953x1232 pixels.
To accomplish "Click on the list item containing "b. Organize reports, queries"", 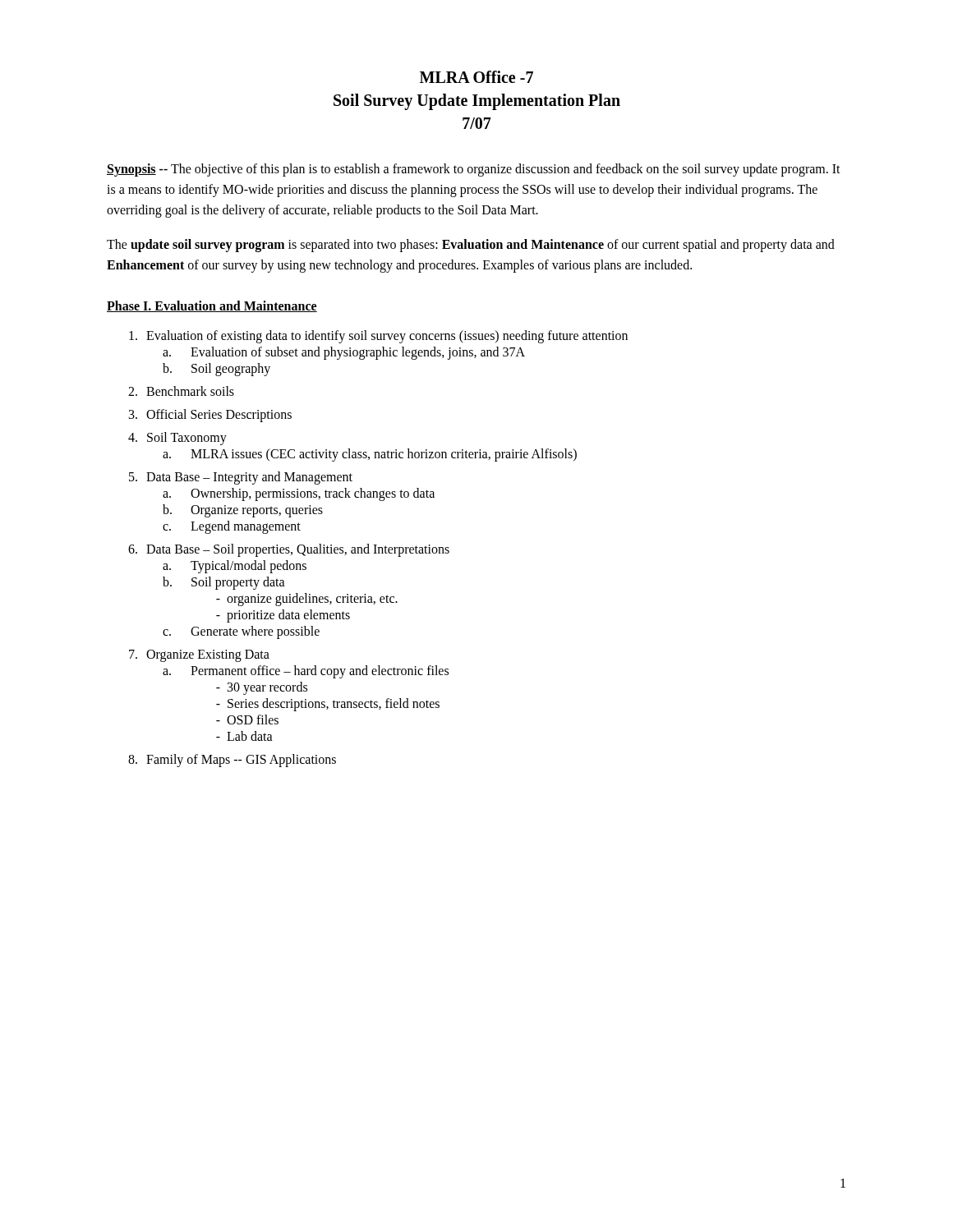I will point(243,510).
